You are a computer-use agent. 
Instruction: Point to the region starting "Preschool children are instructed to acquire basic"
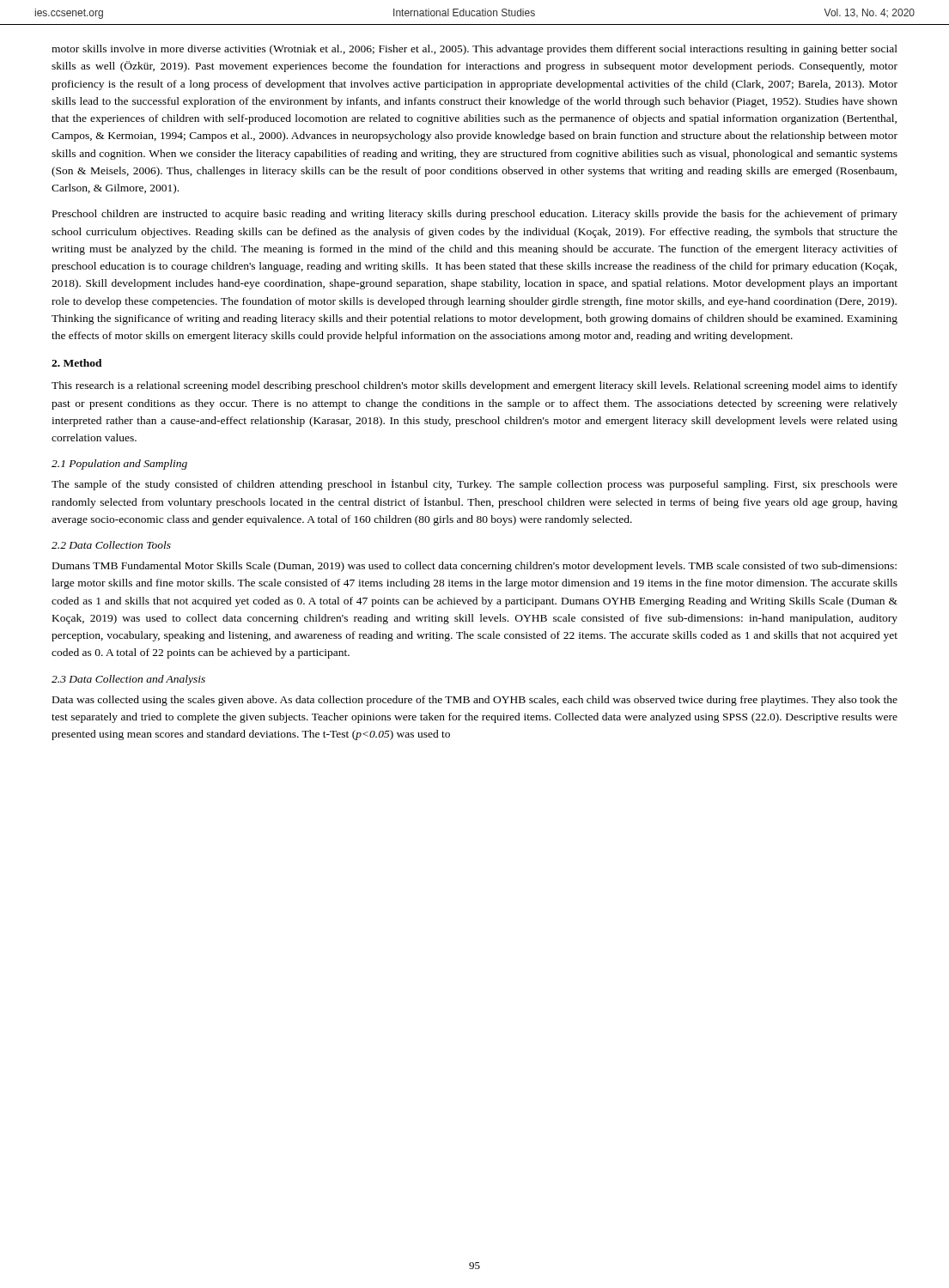coord(474,275)
